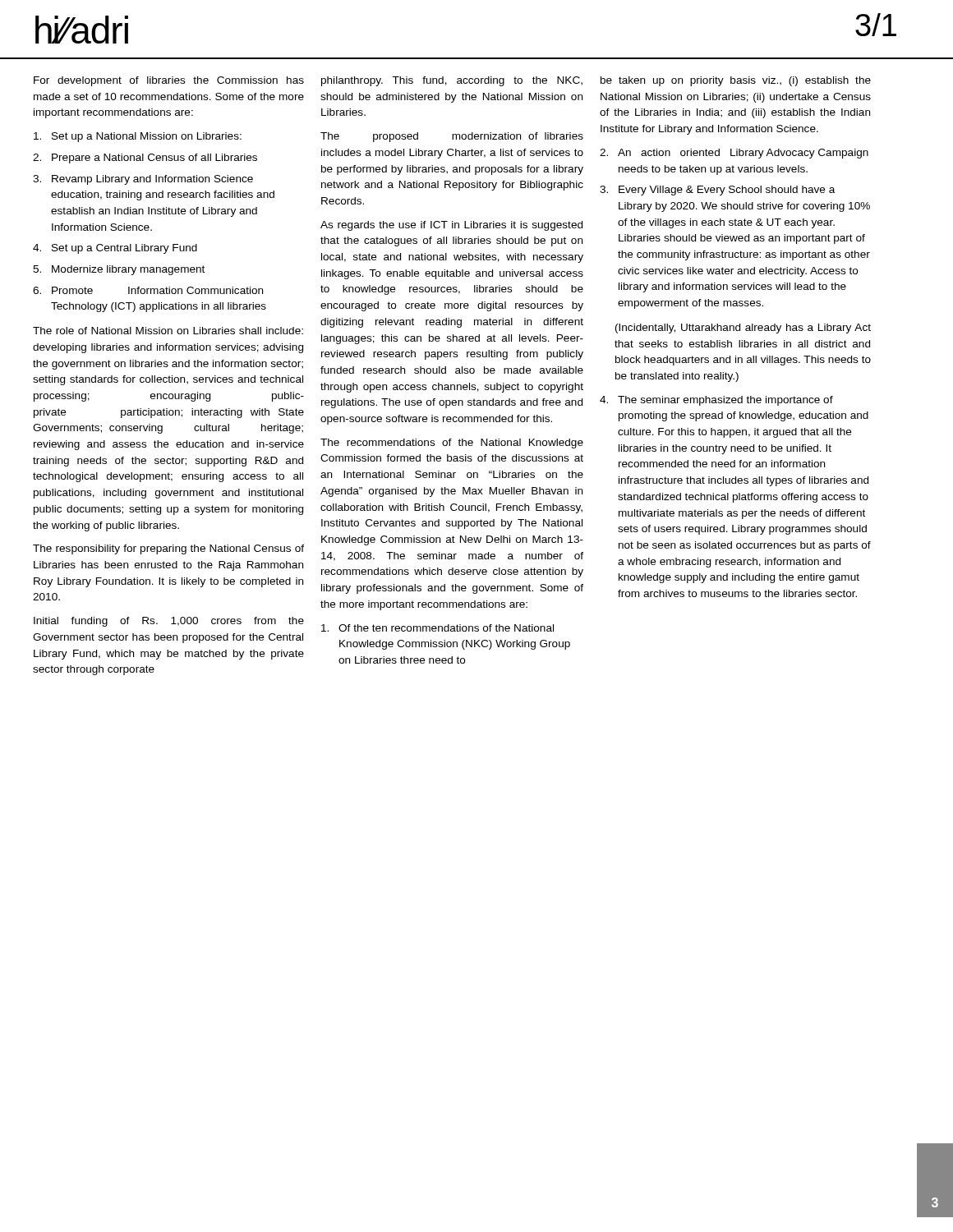Screen dimensions: 1232x953
Task: Find the list item with the text "Set up a National Mission on Libraries:"
Action: click(x=168, y=136)
